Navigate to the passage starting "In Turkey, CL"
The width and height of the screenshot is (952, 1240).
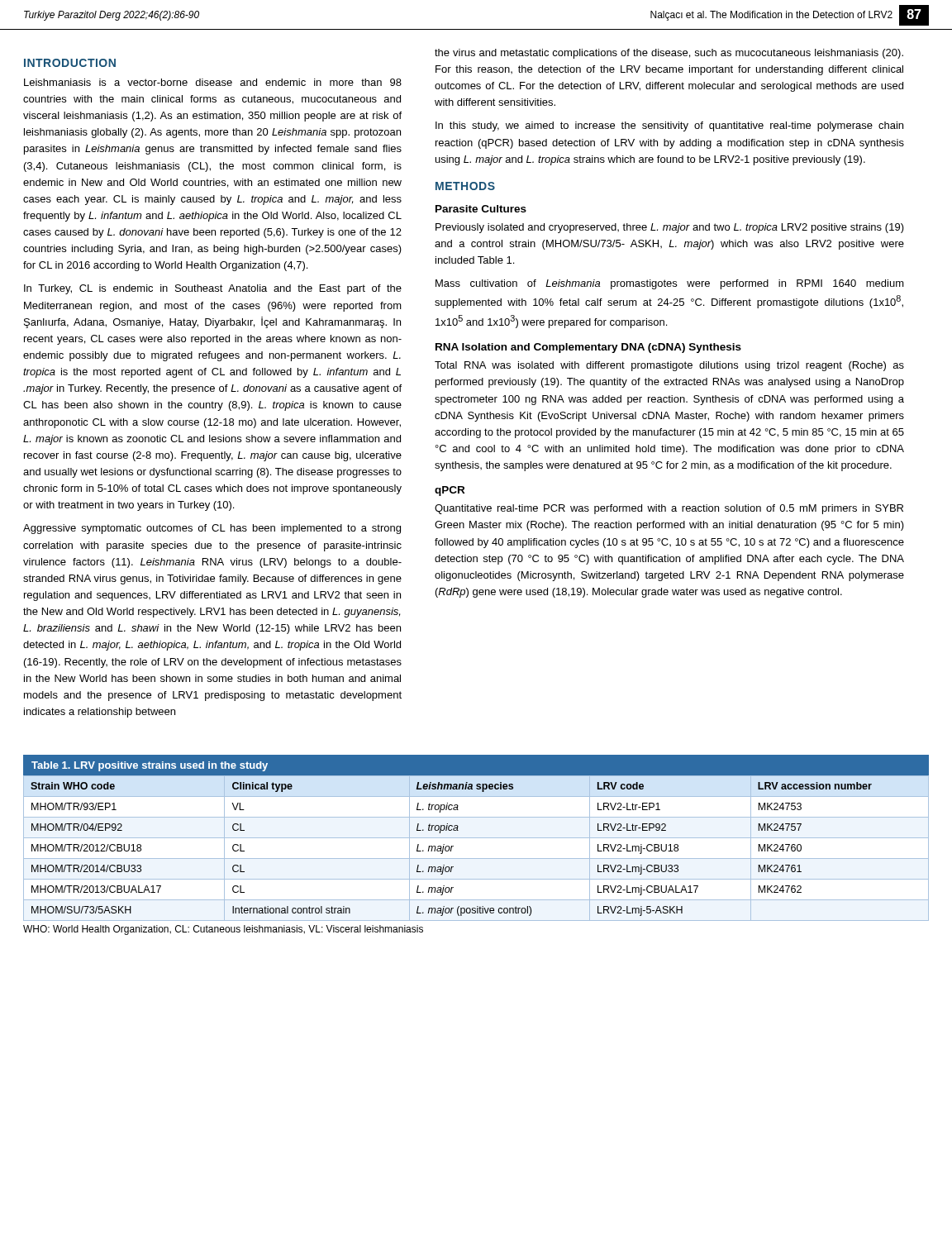coord(212,397)
